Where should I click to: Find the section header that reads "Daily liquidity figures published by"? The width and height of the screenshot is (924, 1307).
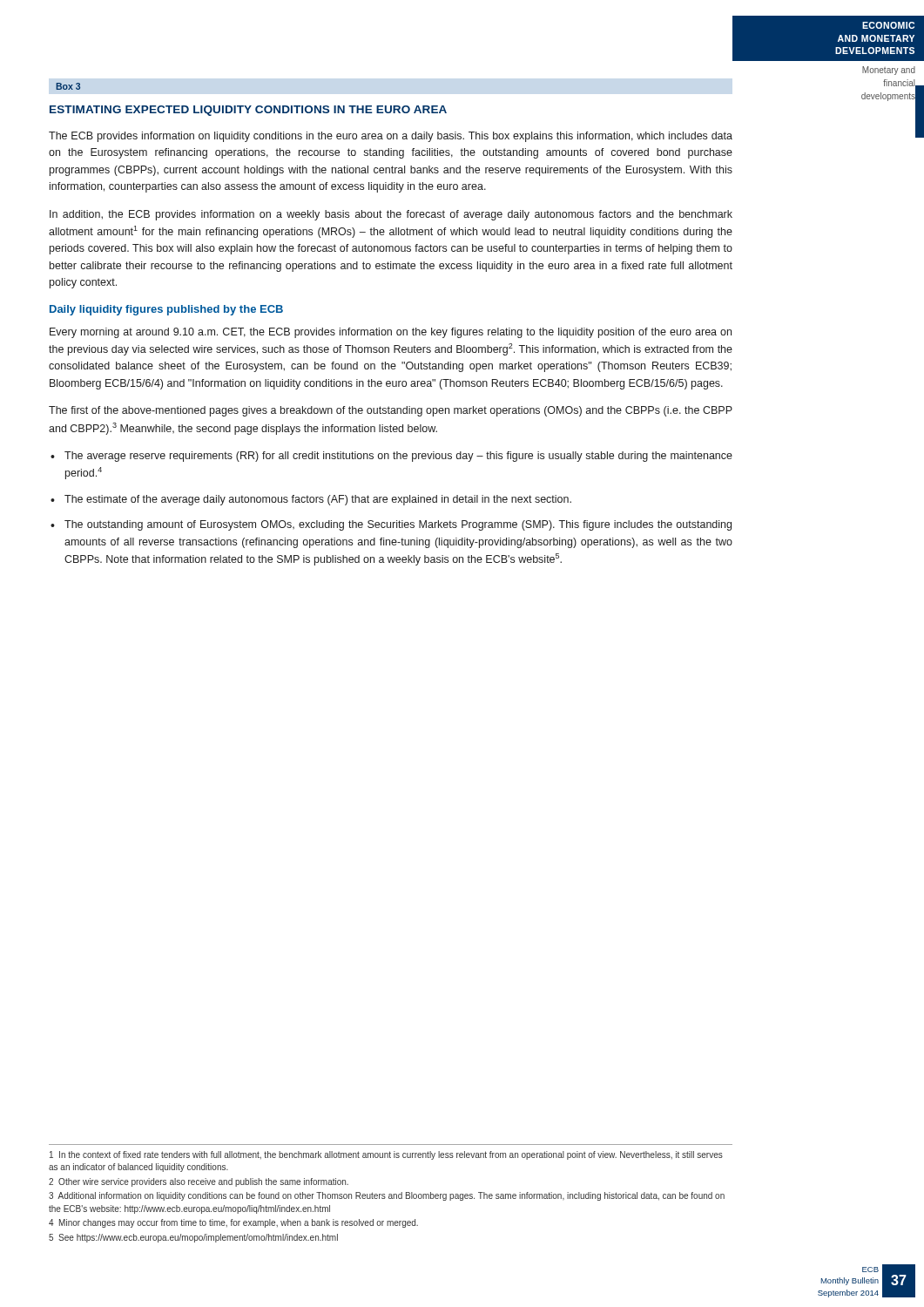(x=166, y=310)
